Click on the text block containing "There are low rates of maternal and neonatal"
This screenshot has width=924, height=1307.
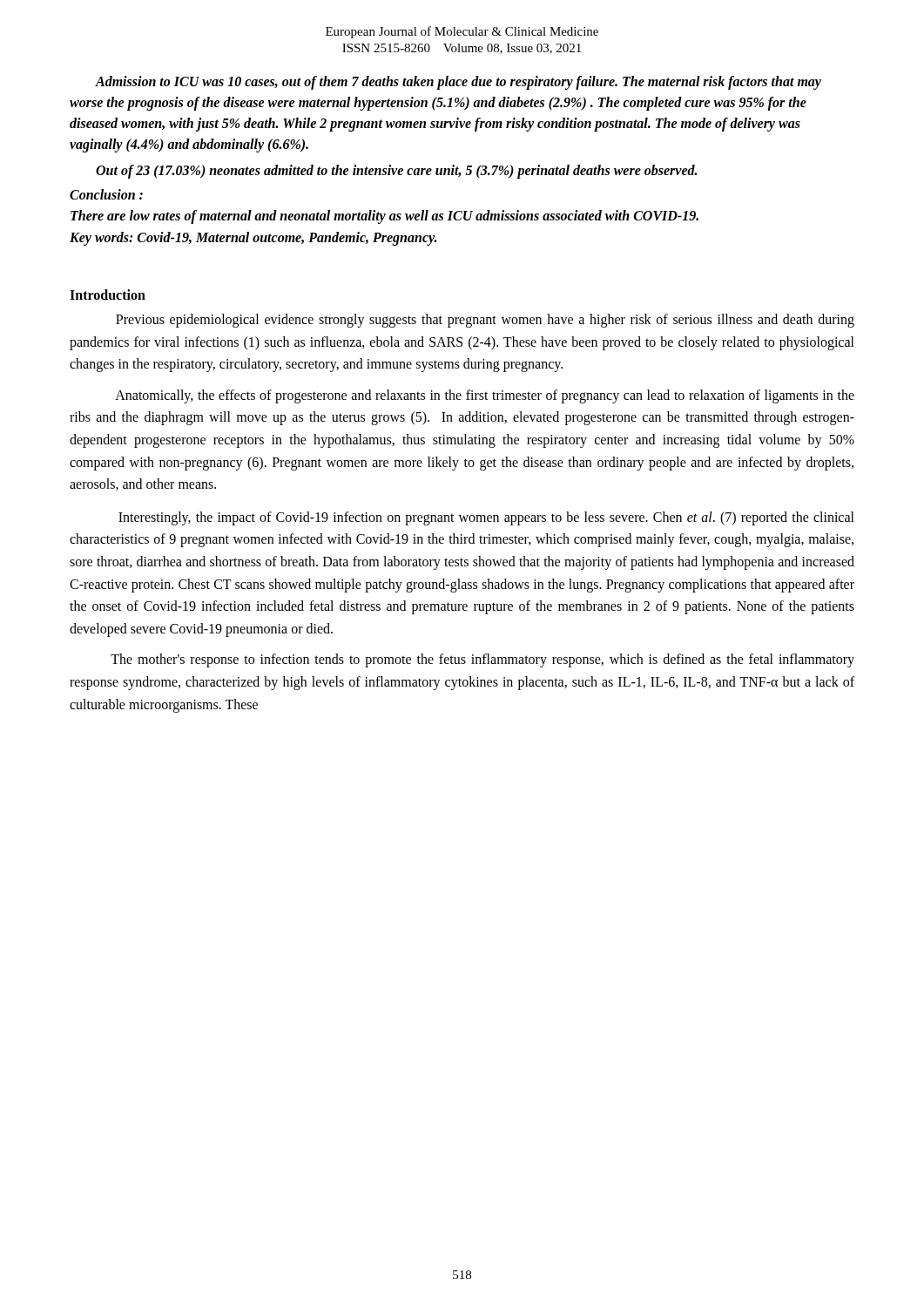point(385,216)
